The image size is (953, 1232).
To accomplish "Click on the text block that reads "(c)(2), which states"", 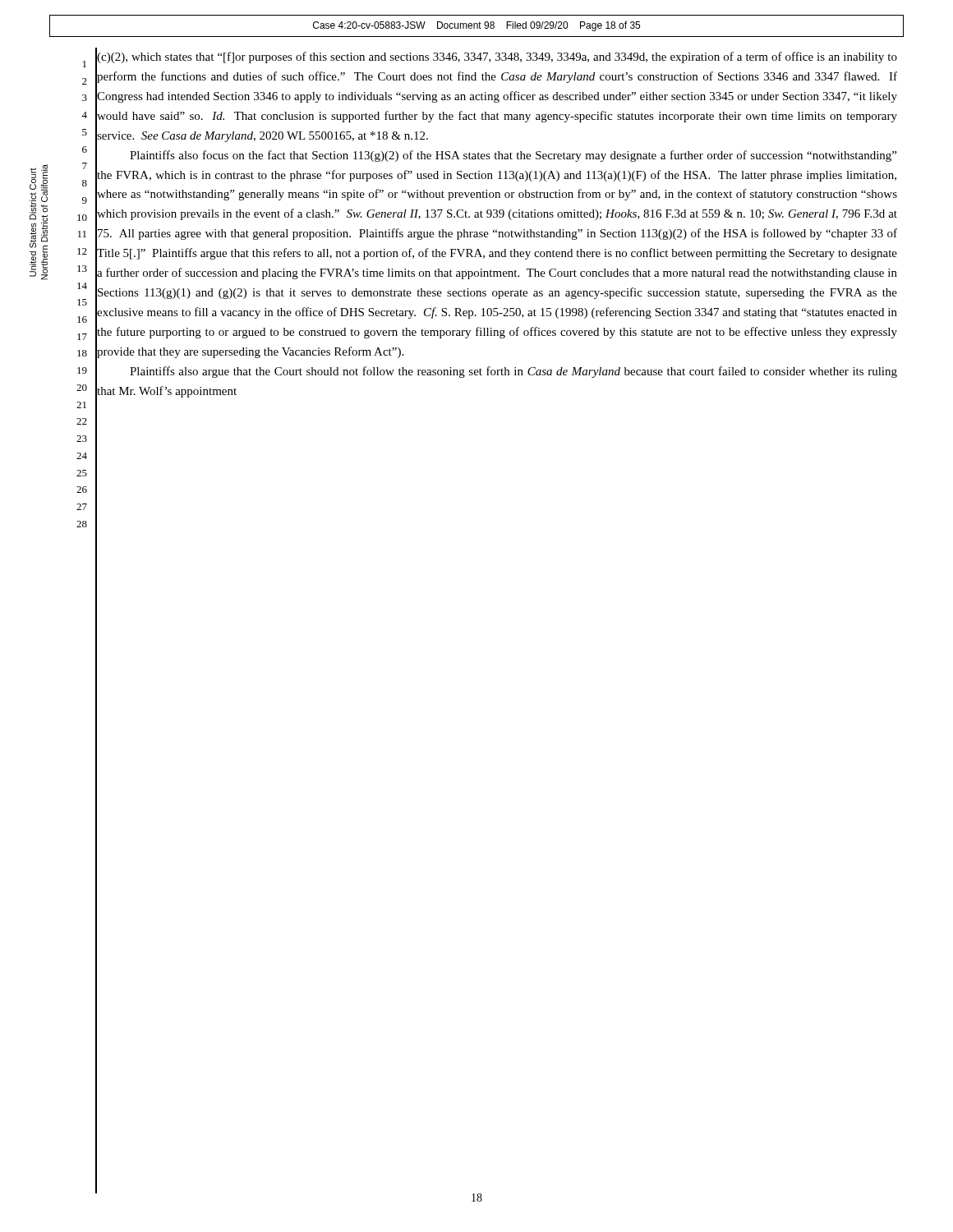I will (497, 96).
